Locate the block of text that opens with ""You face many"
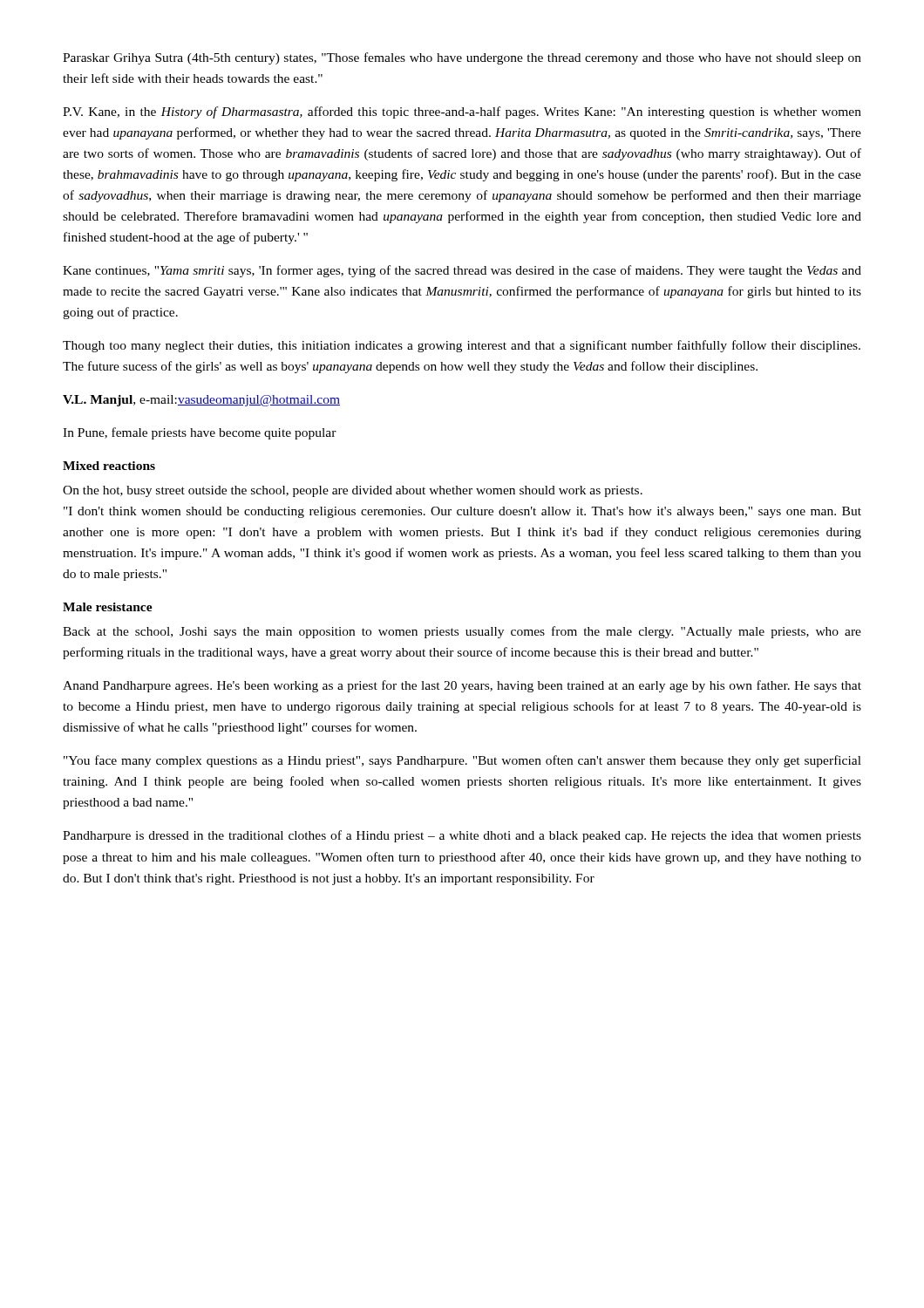Viewport: 924px width, 1308px height. click(462, 781)
